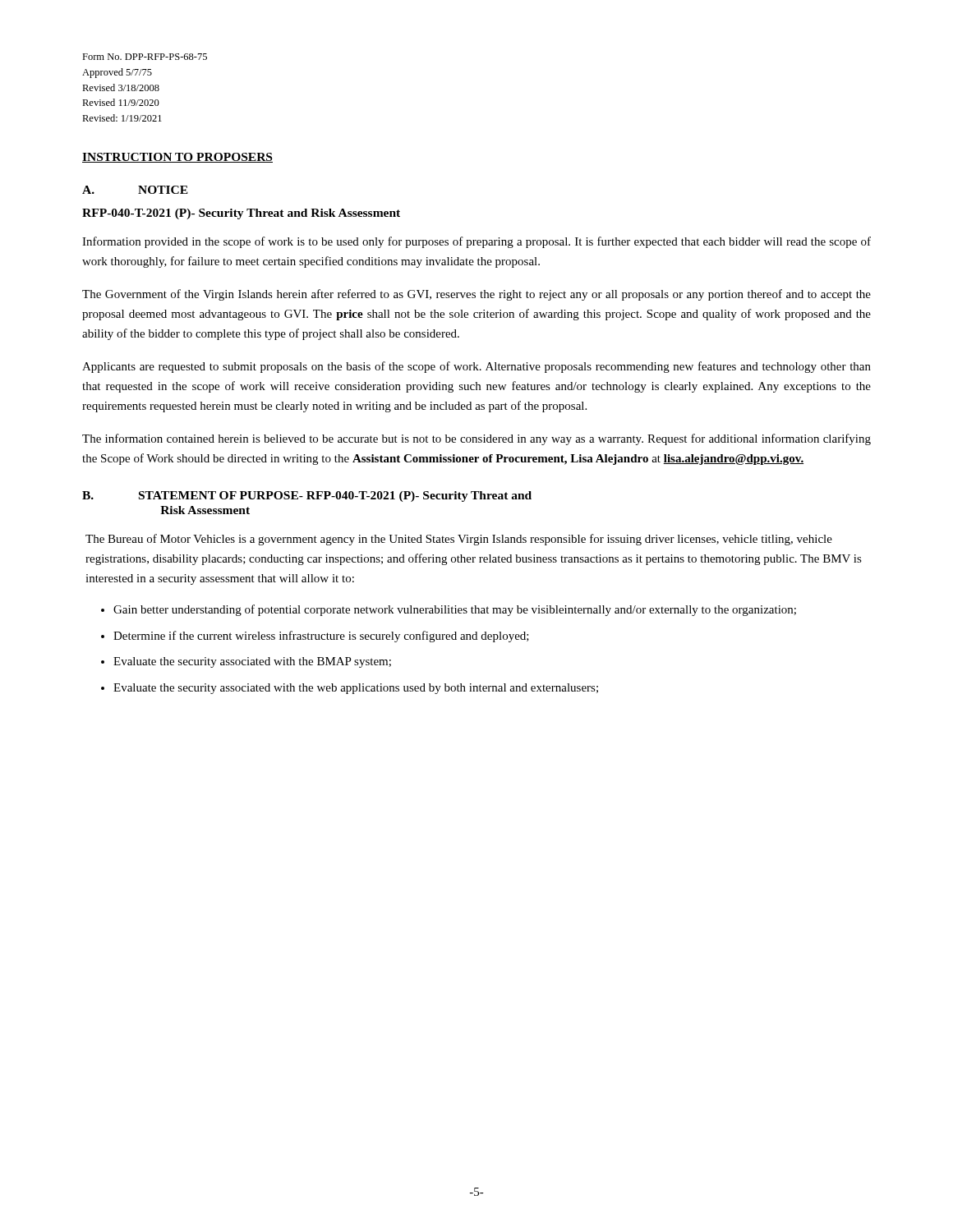953x1232 pixels.
Task: Locate the element starting "The information contained herein is"
Action: tap(476, 448)
